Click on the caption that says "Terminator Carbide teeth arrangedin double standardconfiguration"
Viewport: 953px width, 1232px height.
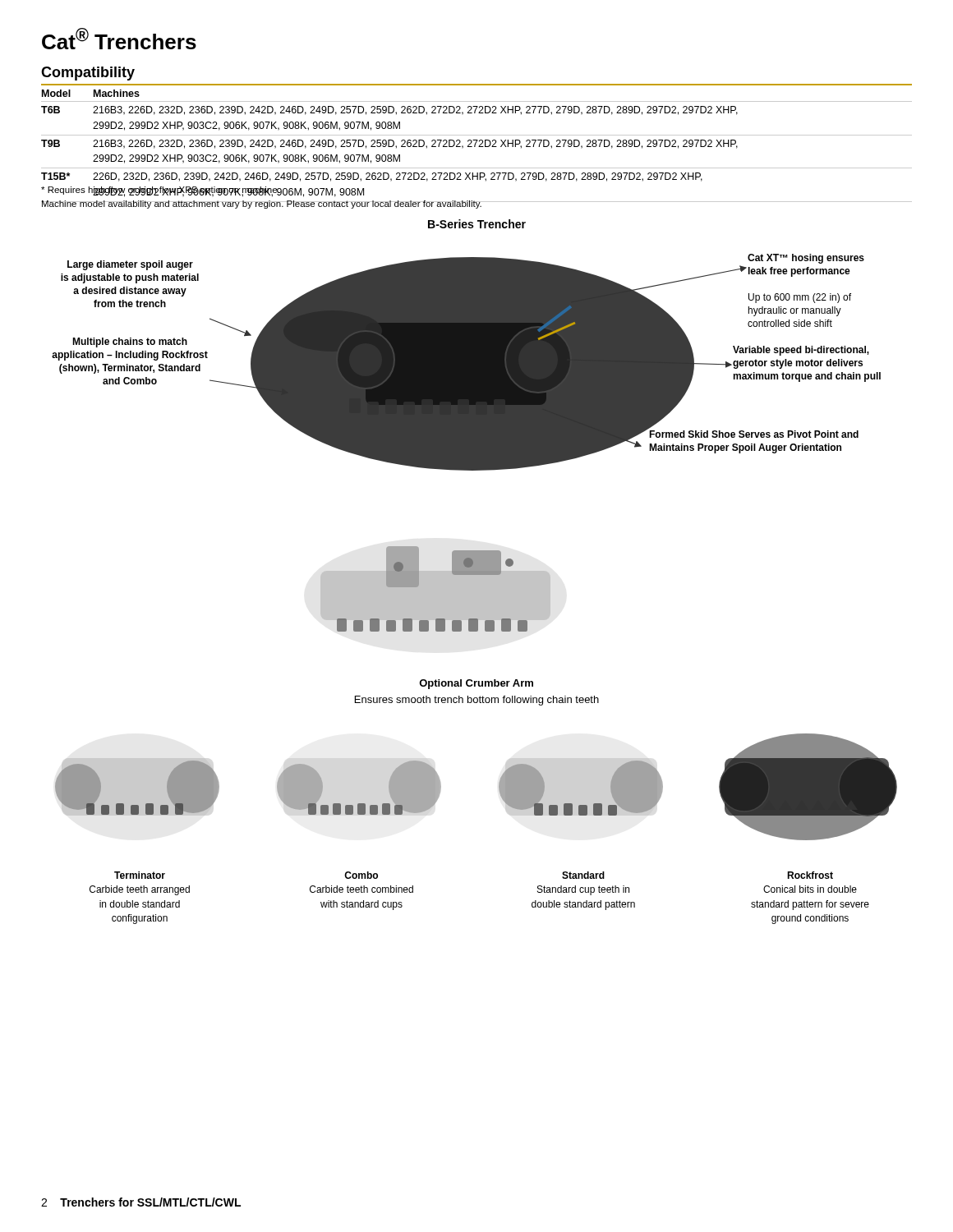[x=140, y=898]
